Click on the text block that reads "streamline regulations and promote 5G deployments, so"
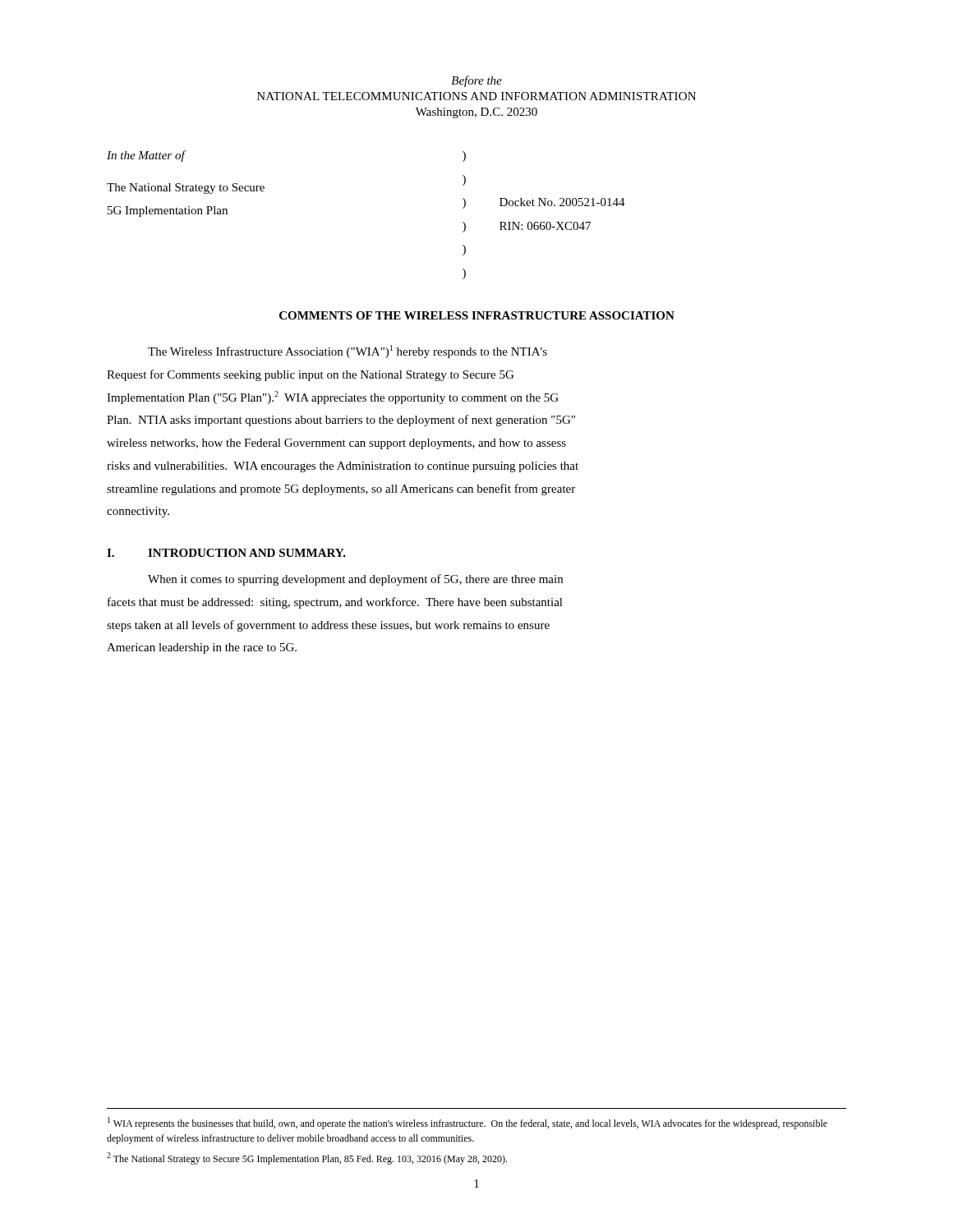The width and height of the screenshot is (953, 1232). [341, 488]
